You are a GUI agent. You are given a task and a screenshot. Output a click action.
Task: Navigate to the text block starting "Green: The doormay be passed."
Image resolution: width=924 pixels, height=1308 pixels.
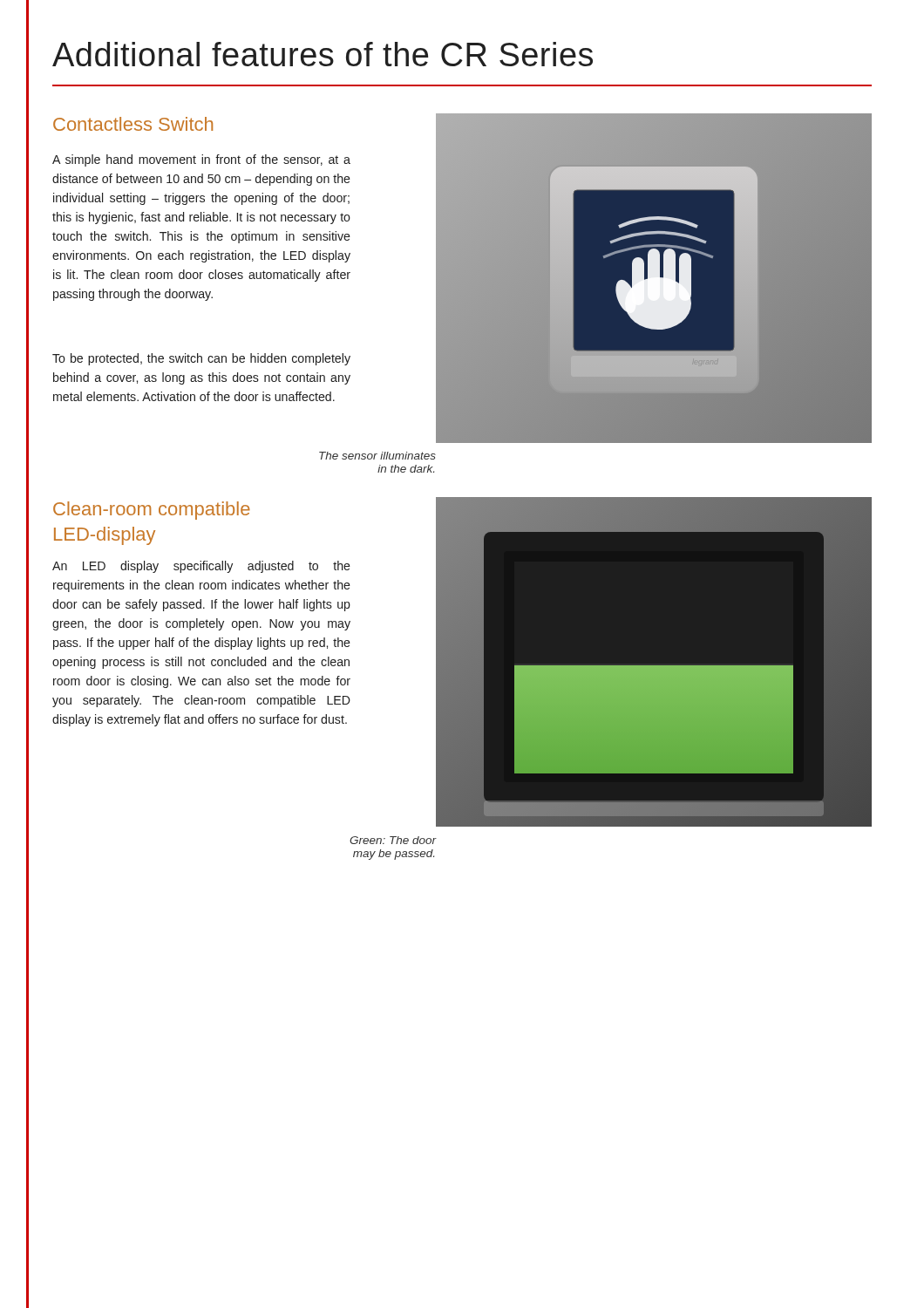(346, 847)
